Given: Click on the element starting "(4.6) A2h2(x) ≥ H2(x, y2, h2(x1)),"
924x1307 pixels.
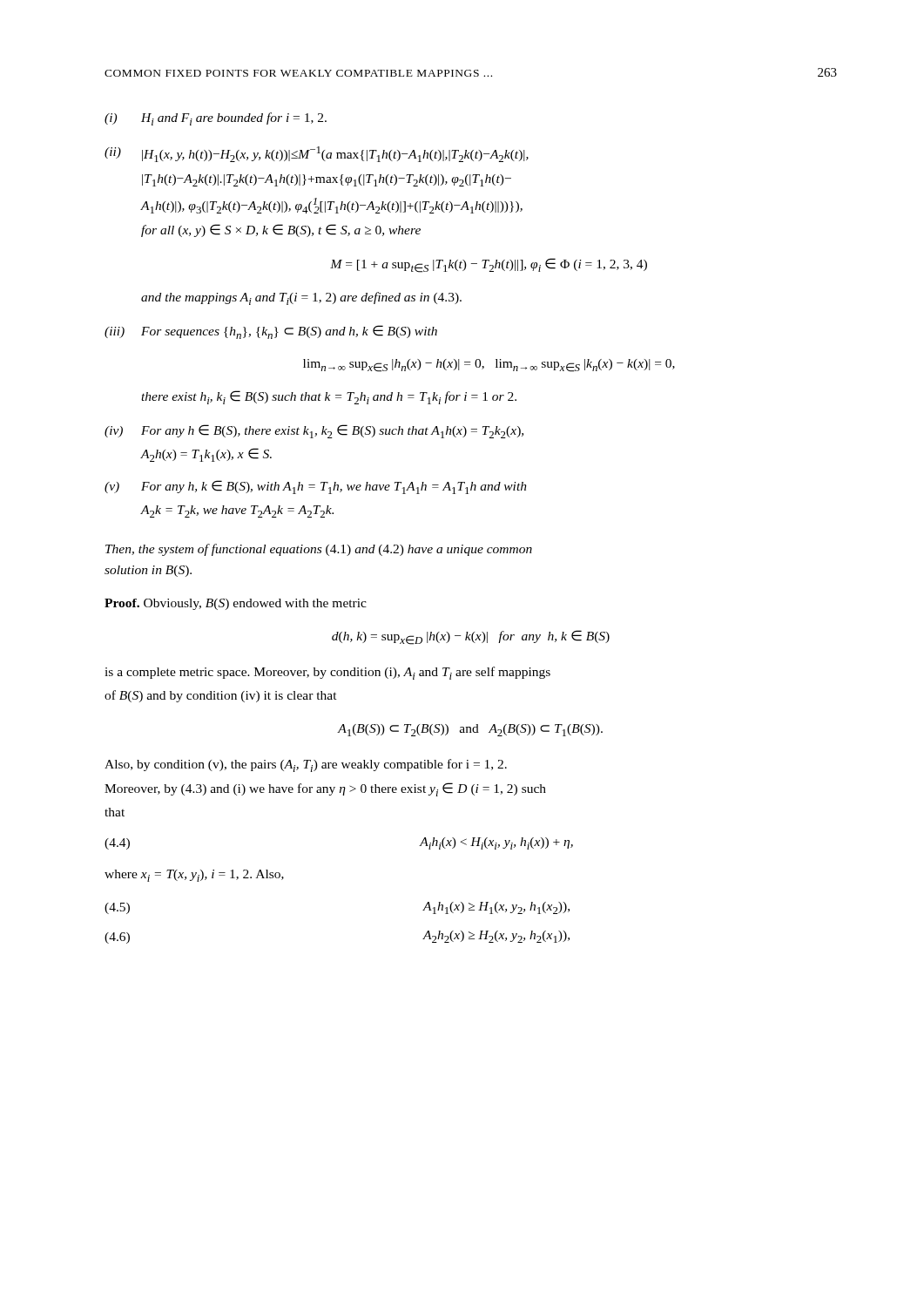Looking at the screenshot, I should (471, 936).
